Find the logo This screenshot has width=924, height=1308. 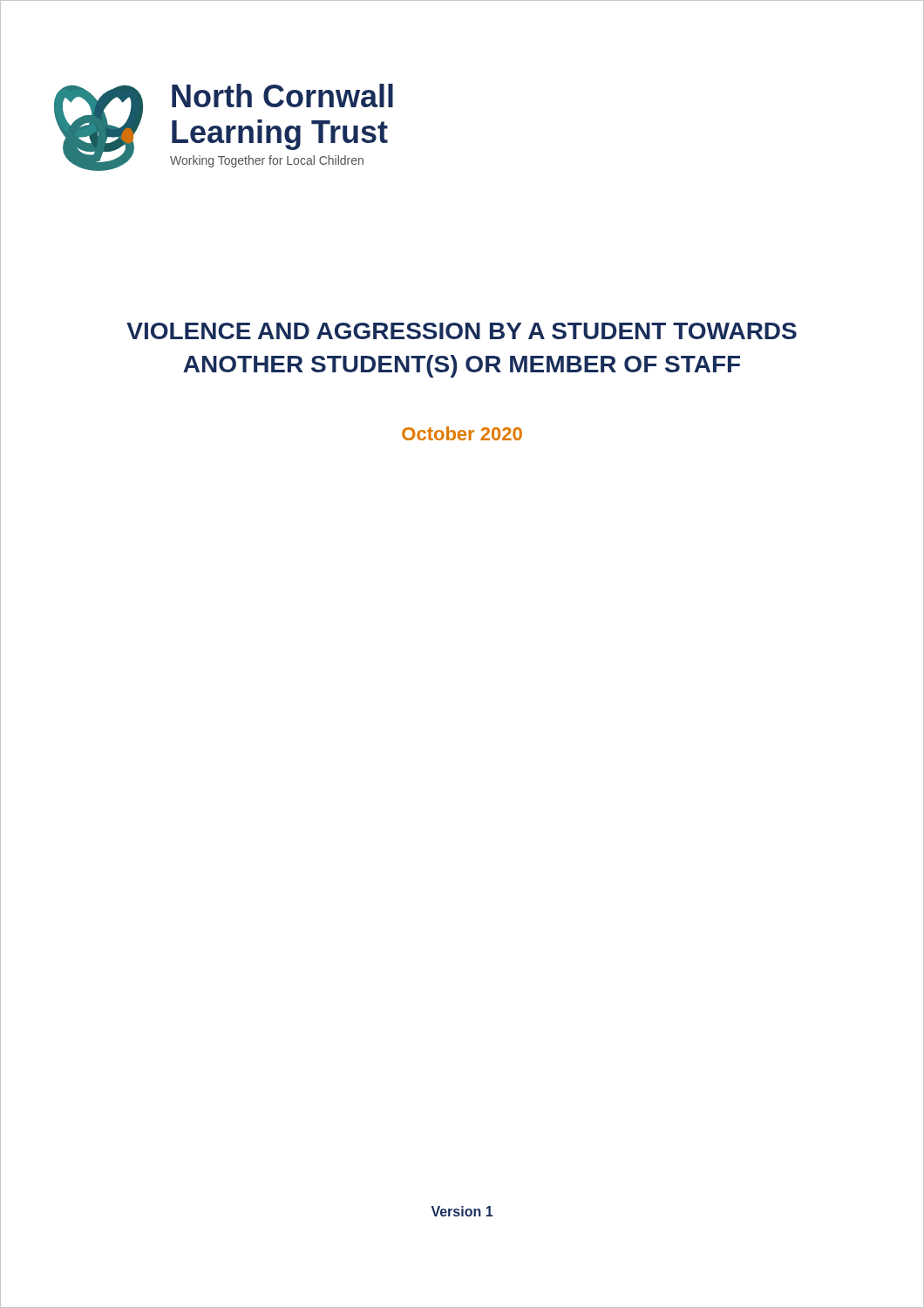coord(466,123)
